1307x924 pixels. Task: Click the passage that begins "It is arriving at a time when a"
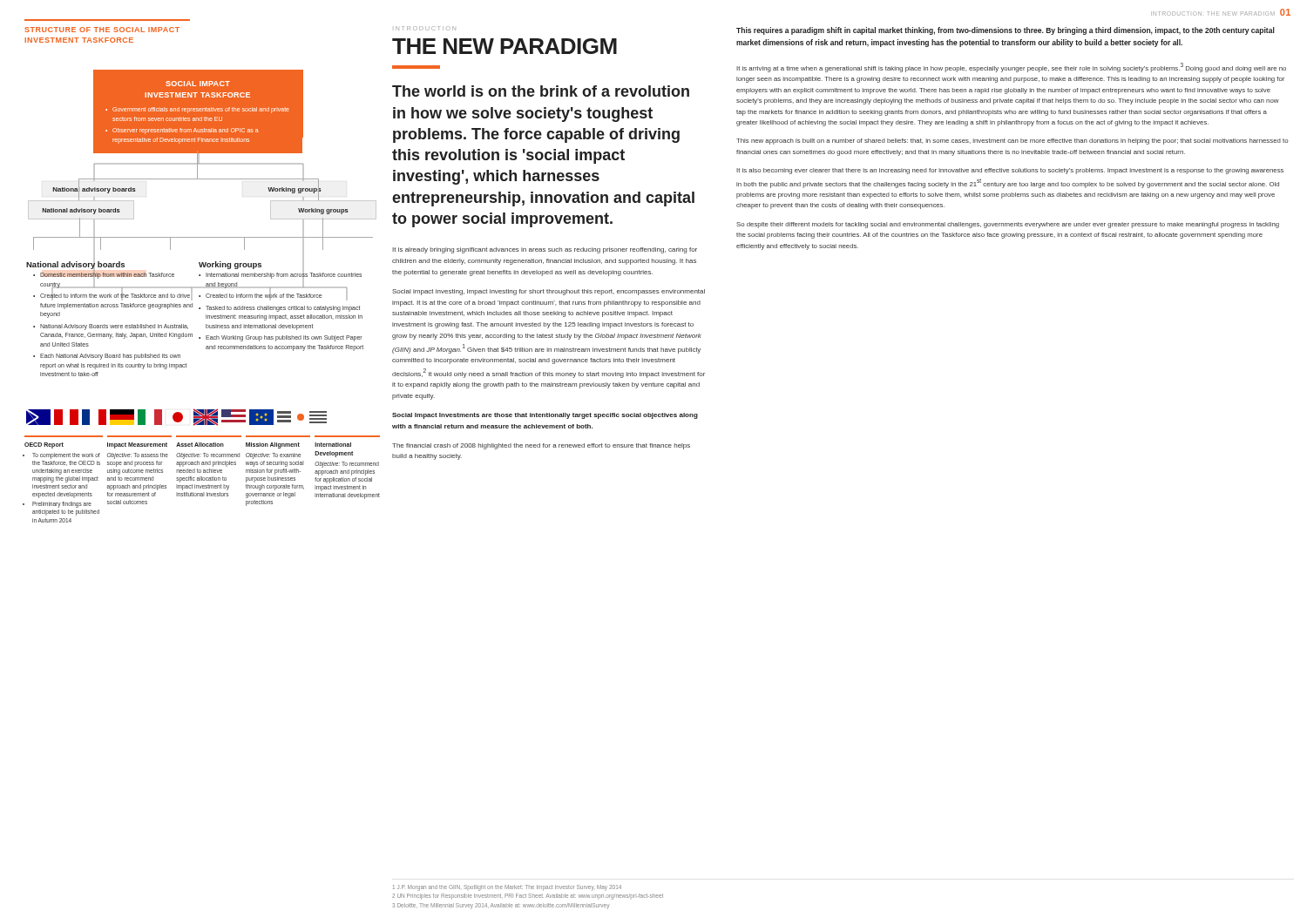(1011, 94)
